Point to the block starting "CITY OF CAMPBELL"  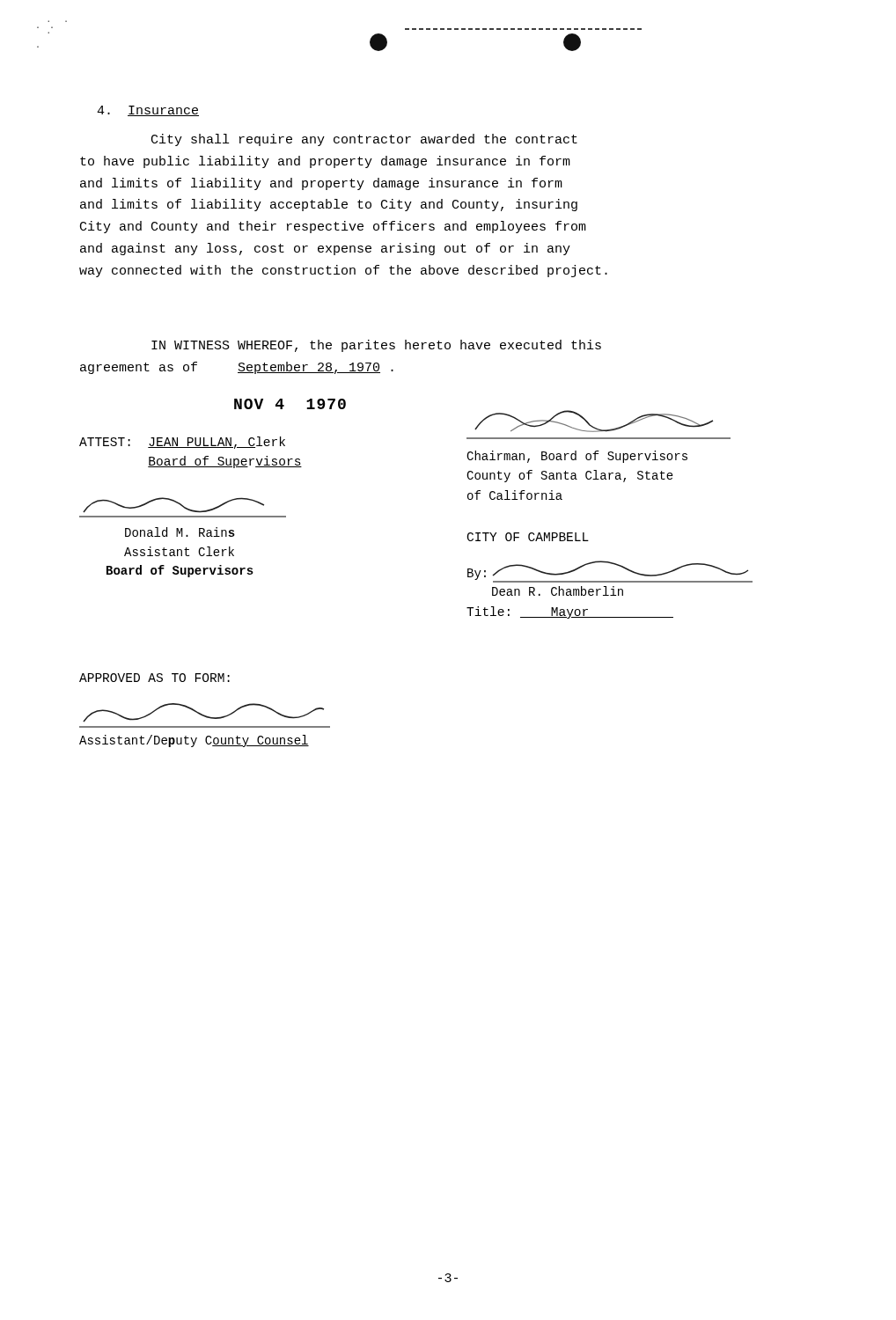(528, 538)
